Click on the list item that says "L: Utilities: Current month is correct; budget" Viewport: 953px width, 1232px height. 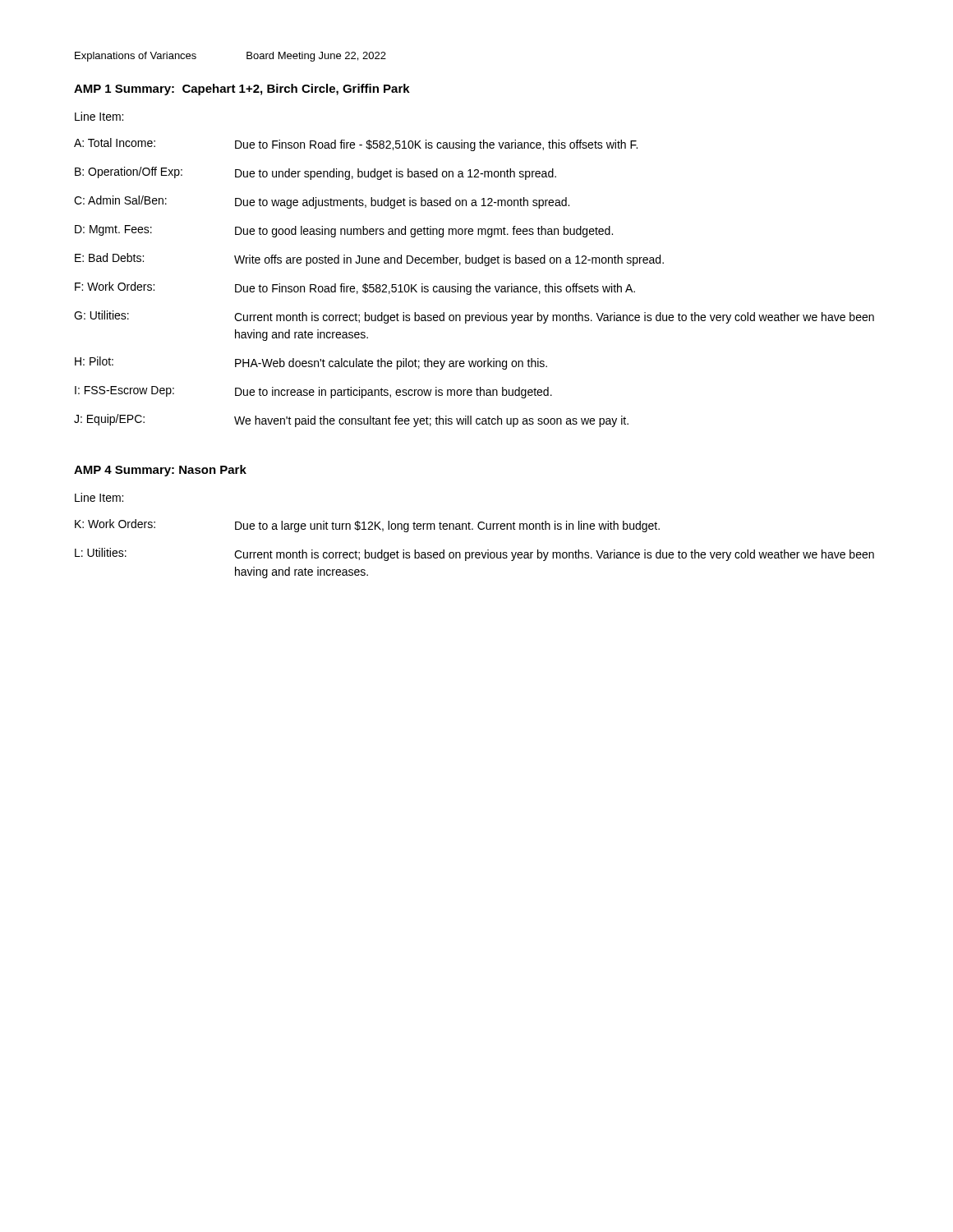[x=476, y=563]
